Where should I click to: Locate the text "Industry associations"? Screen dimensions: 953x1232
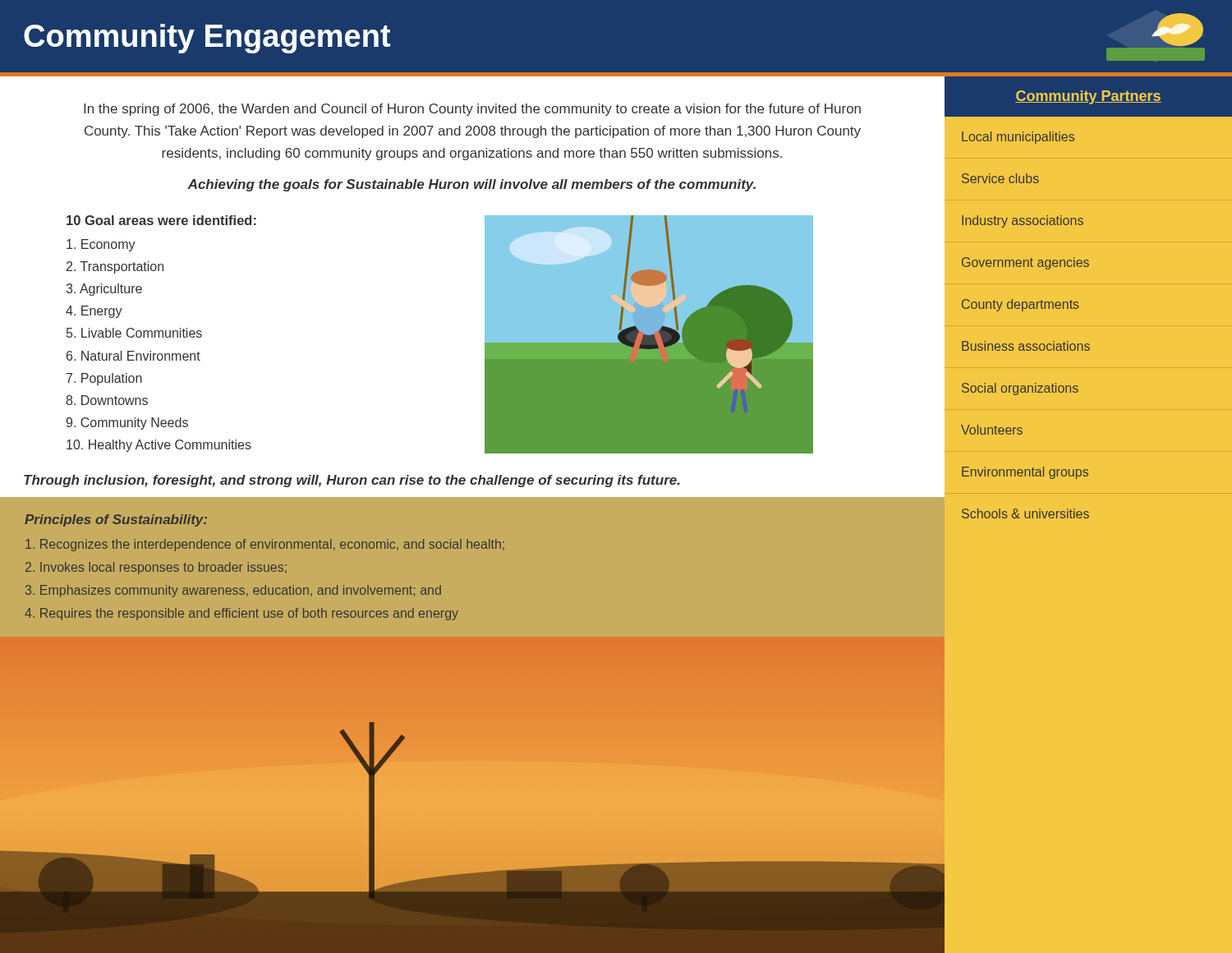coord(1022,221)
